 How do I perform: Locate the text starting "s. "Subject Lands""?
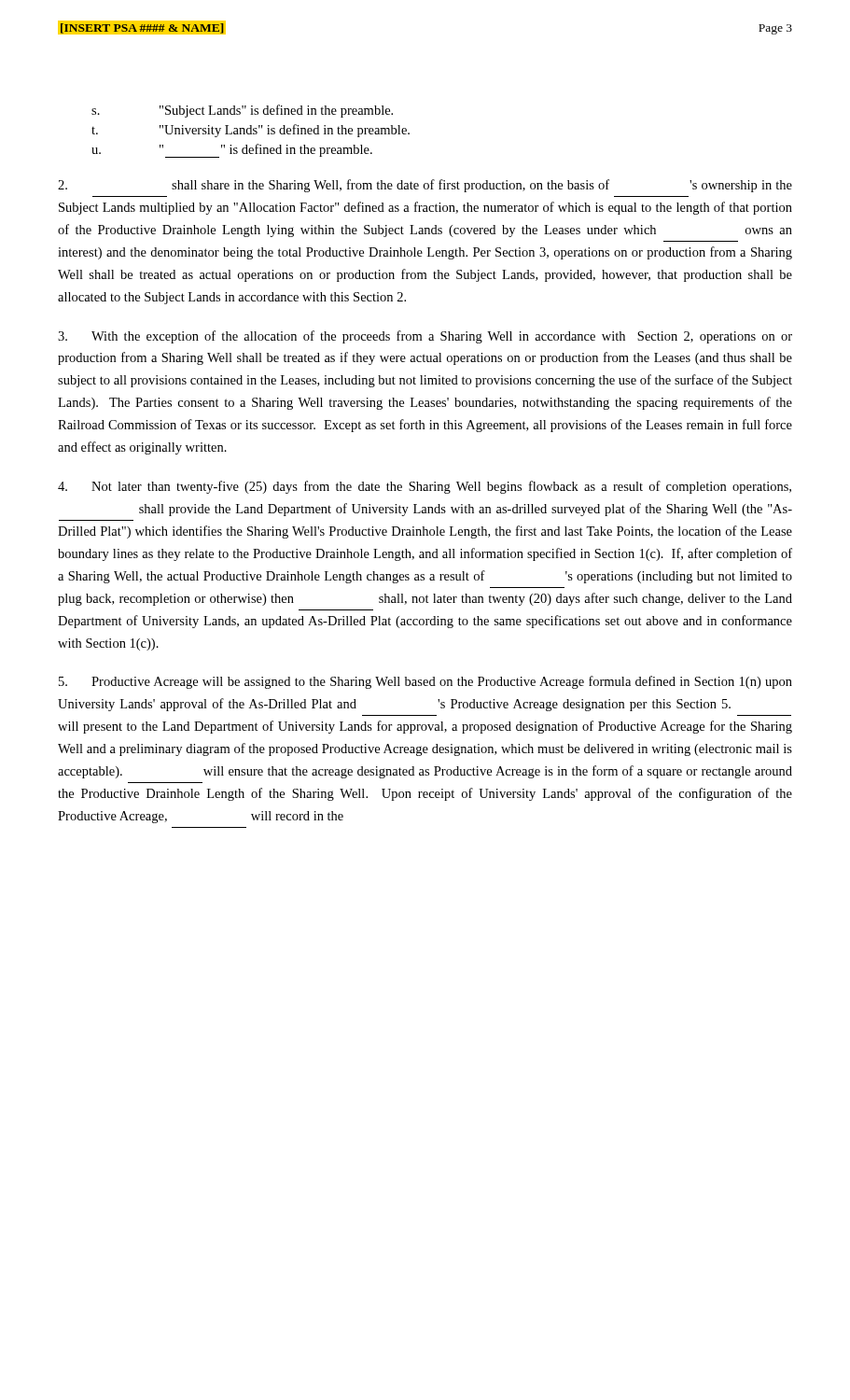[x=242, y=111]
